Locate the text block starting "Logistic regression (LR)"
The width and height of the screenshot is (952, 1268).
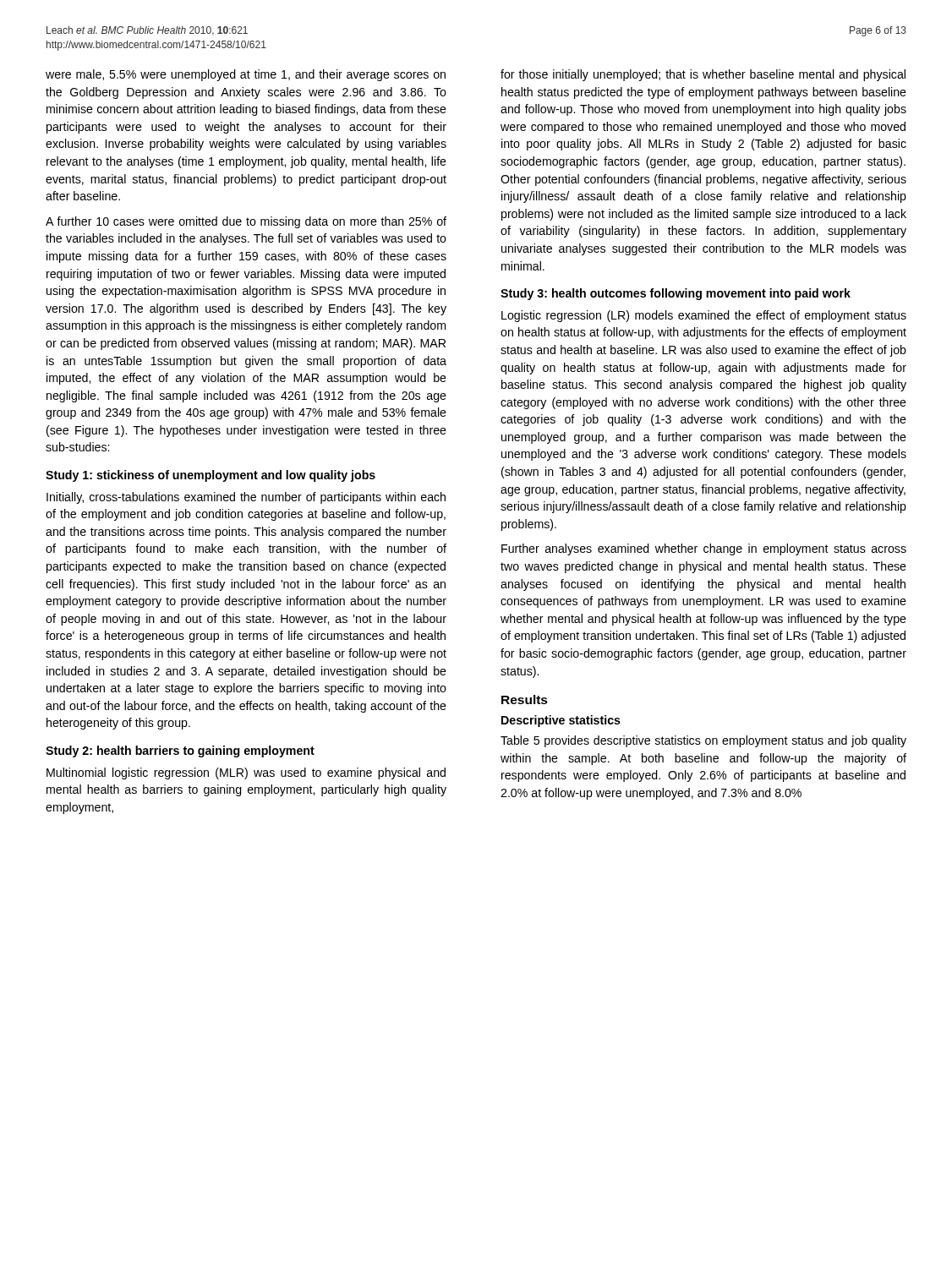point(703,420)
